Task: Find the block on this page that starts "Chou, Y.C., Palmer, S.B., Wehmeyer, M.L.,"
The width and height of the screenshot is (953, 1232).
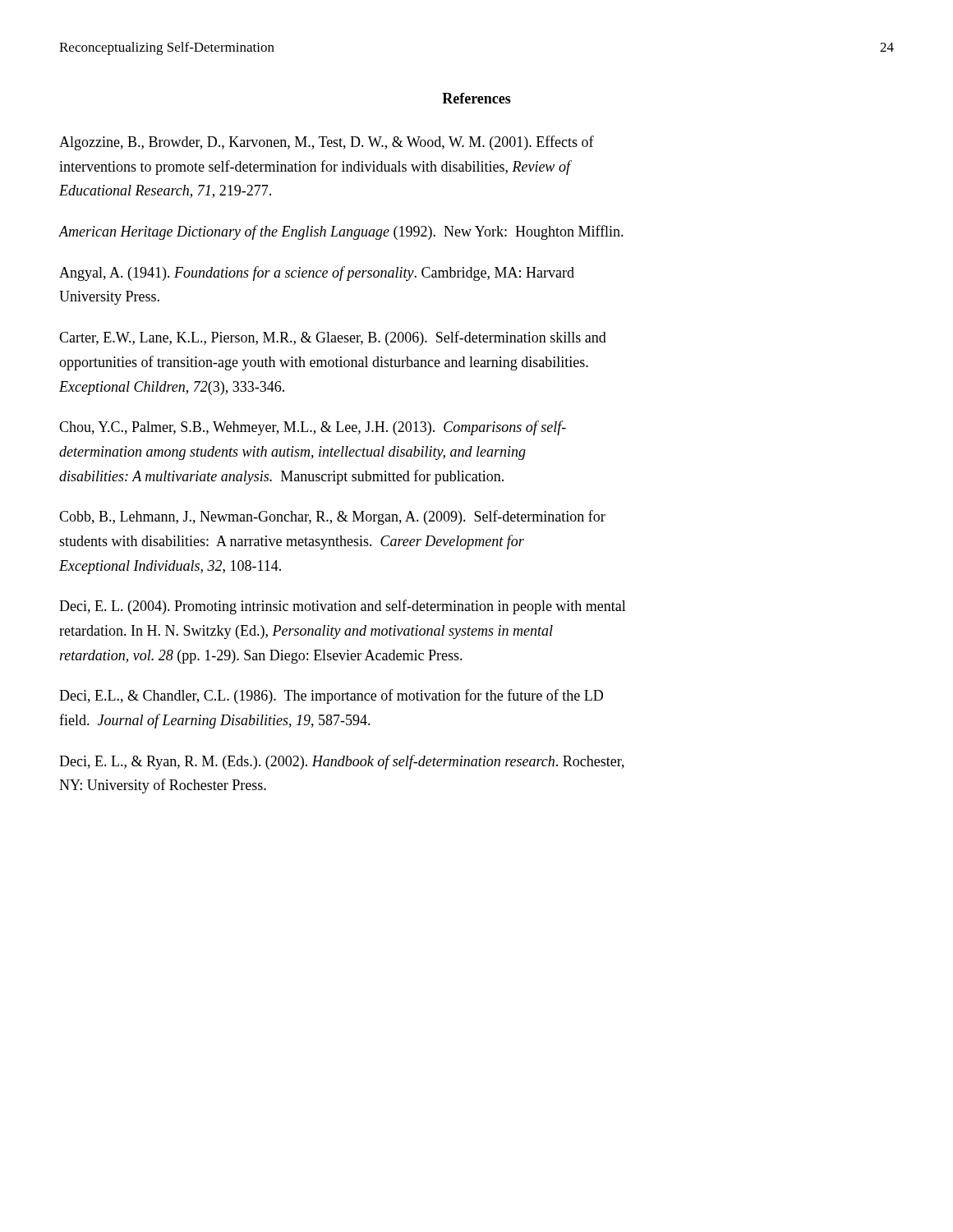Action: (x=476, y=452)
